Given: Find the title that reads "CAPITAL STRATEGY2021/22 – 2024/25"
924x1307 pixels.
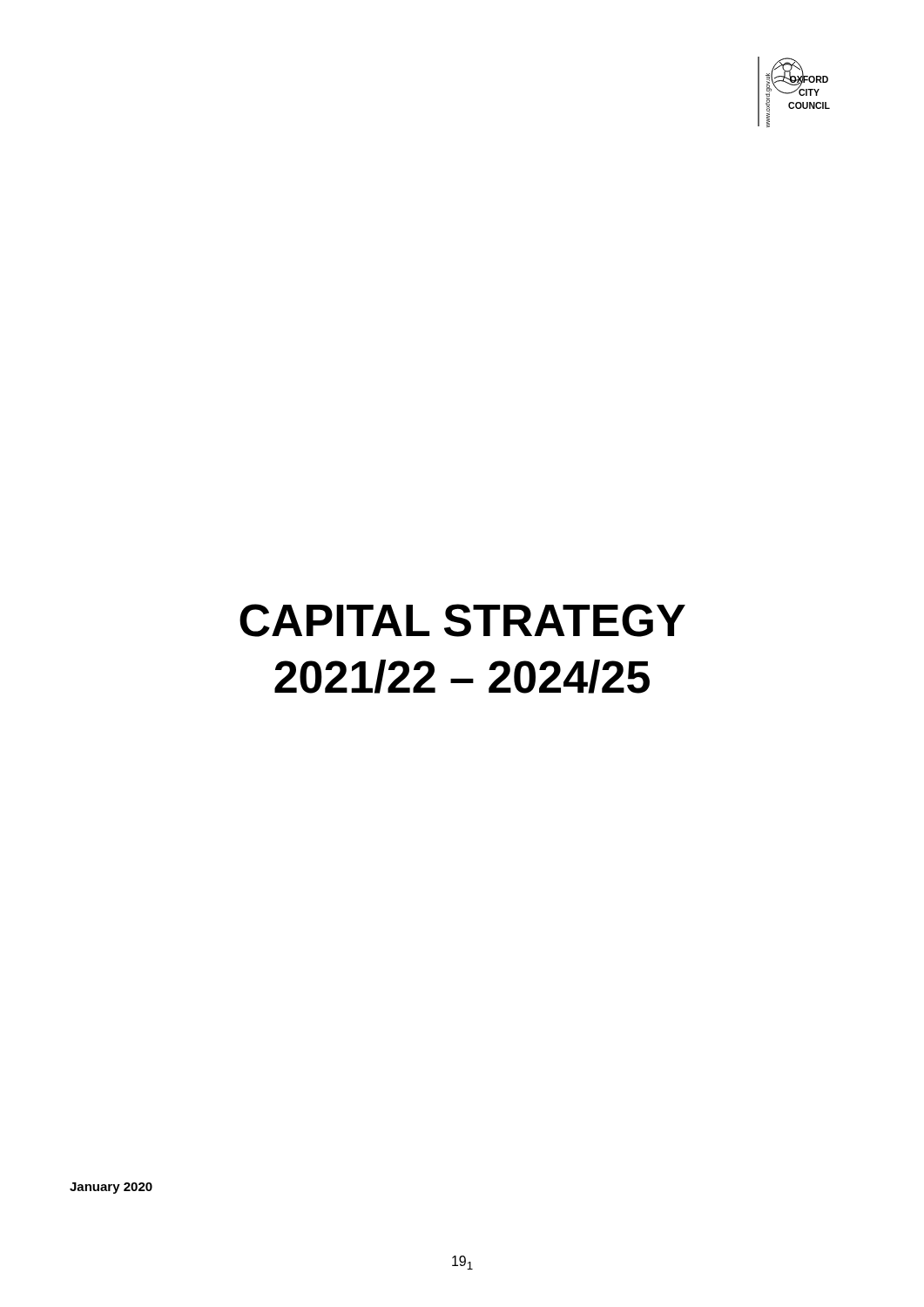Looking at the screenshot, I should click(x=462, y=649).
